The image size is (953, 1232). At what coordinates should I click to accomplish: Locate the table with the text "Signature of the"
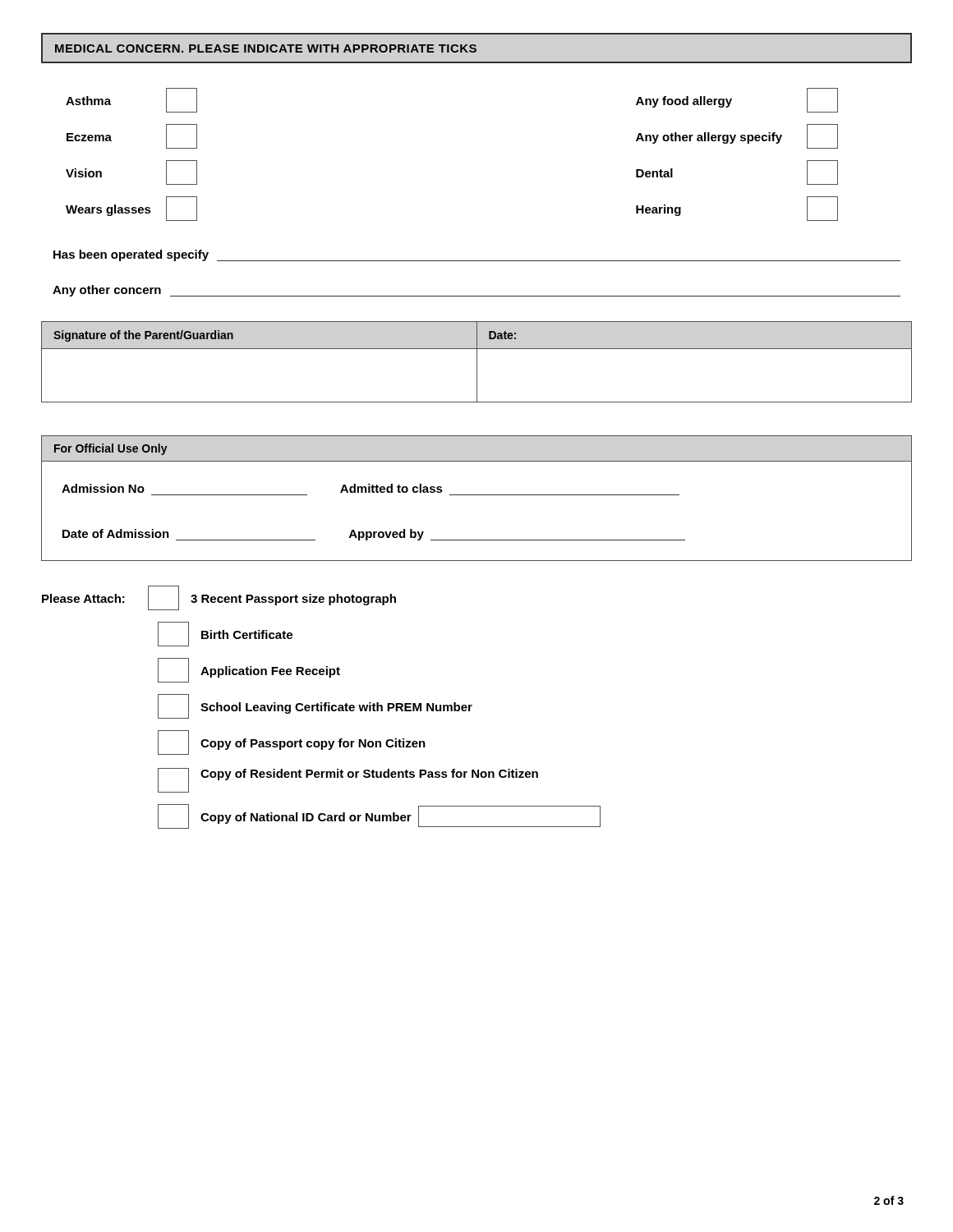coord(476,362)
